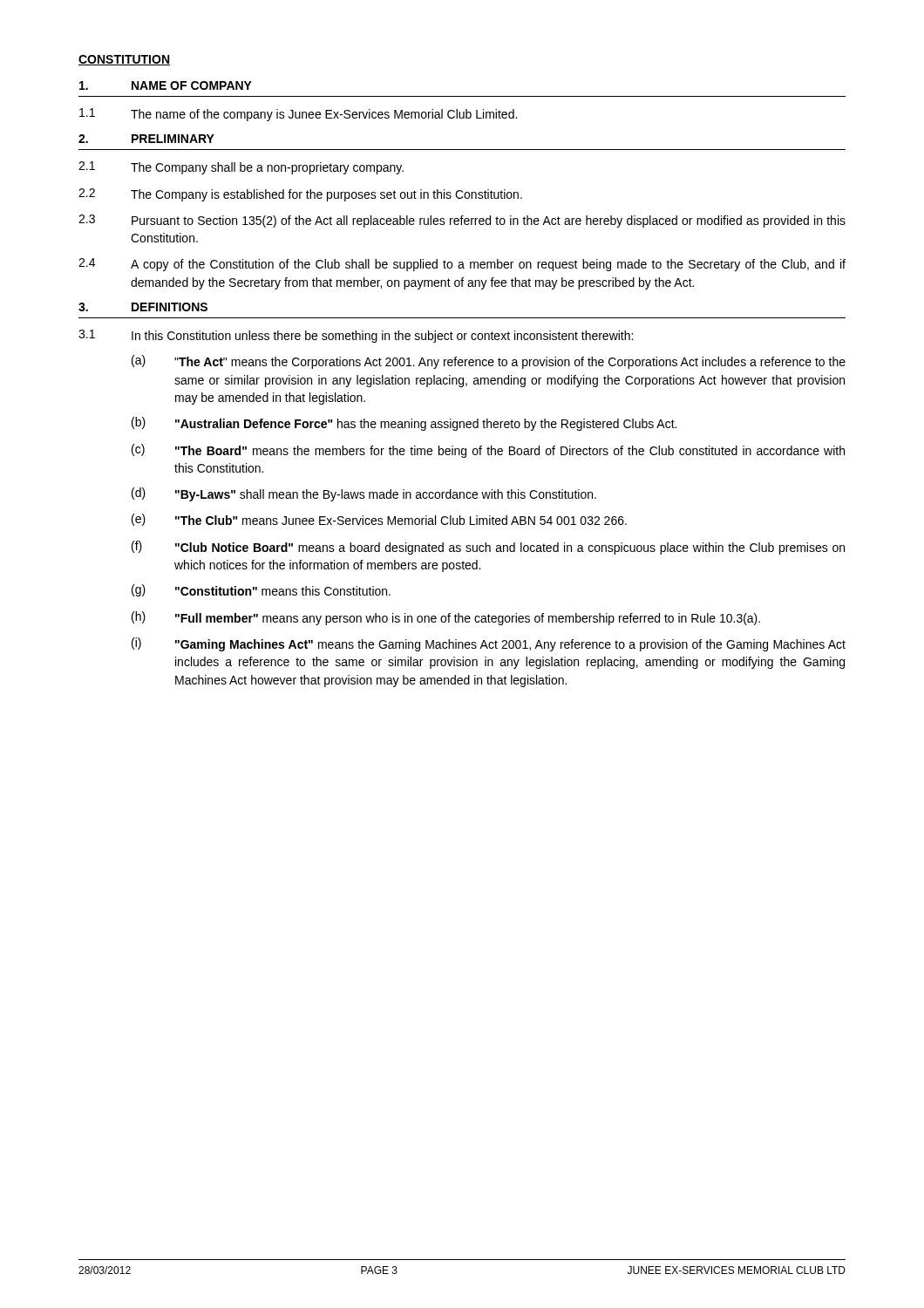Locate the region starting "(c) "The Board" means the members for the"
Viewport: 924px width, 1308px height.
coord(488,459)
